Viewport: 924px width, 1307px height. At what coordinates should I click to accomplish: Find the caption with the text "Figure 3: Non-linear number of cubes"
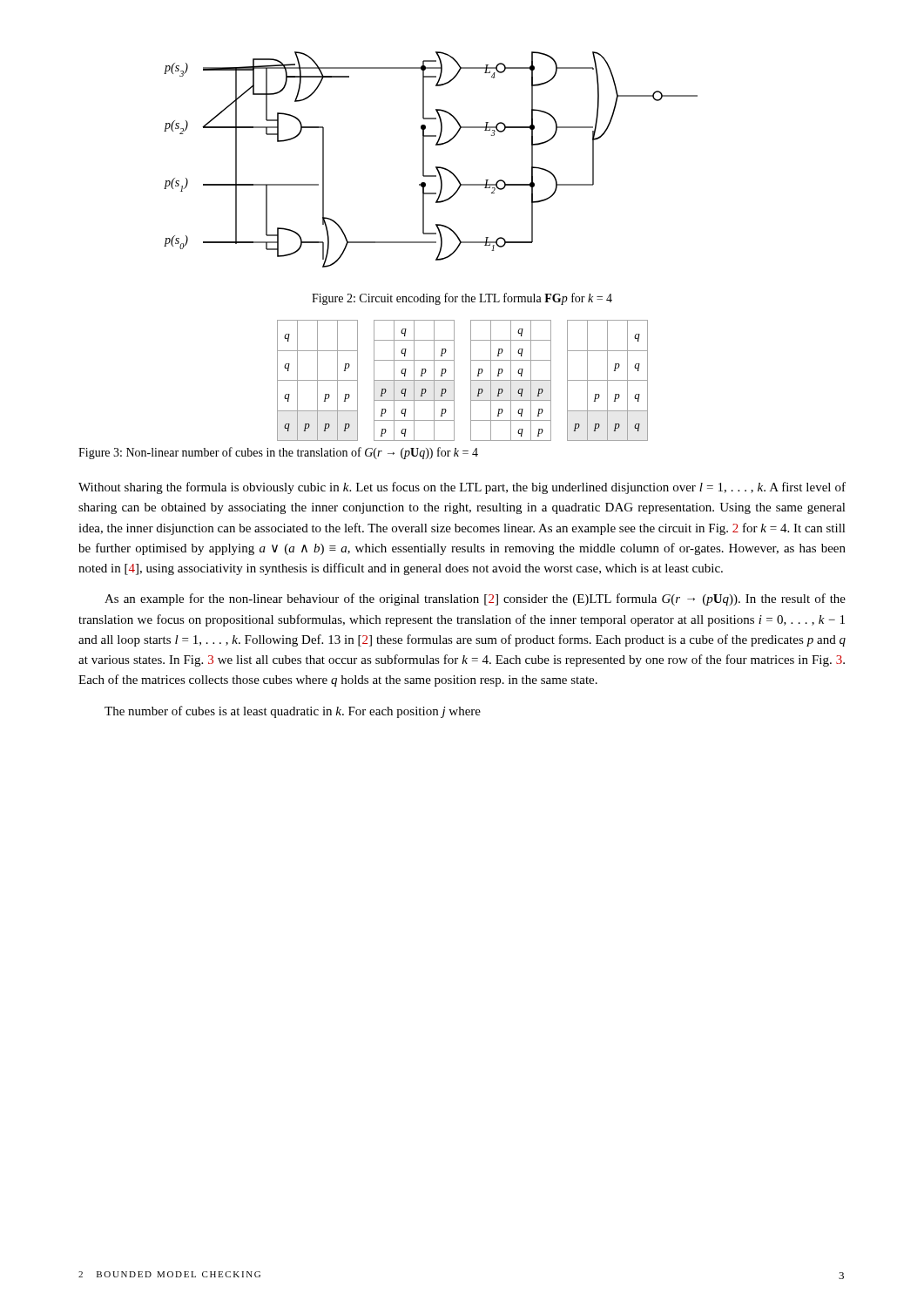point(278,453)
